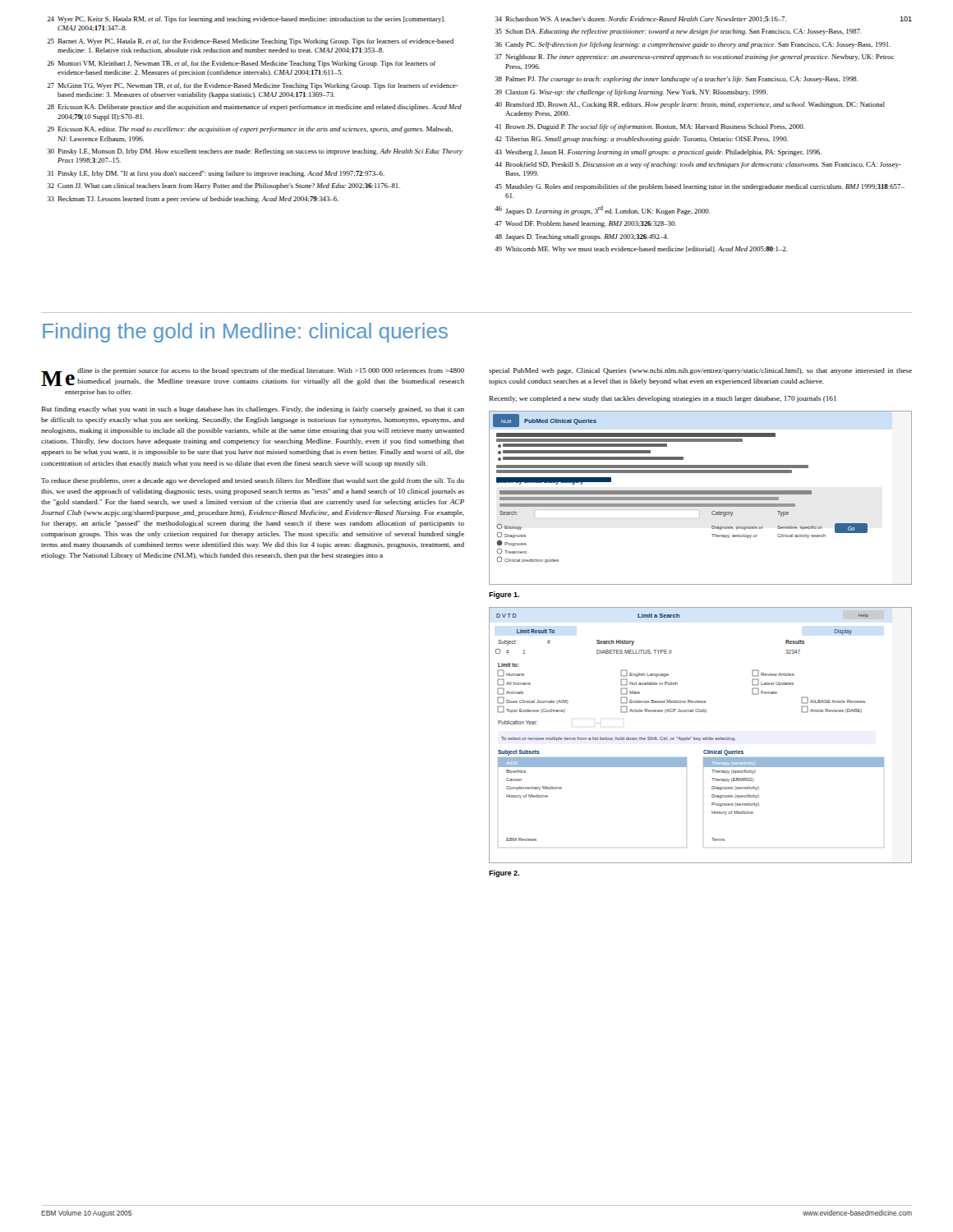Point to the block starting "32 Conn JJ."
Viewport: 953px width, 1232px height.
pos(253,187)
